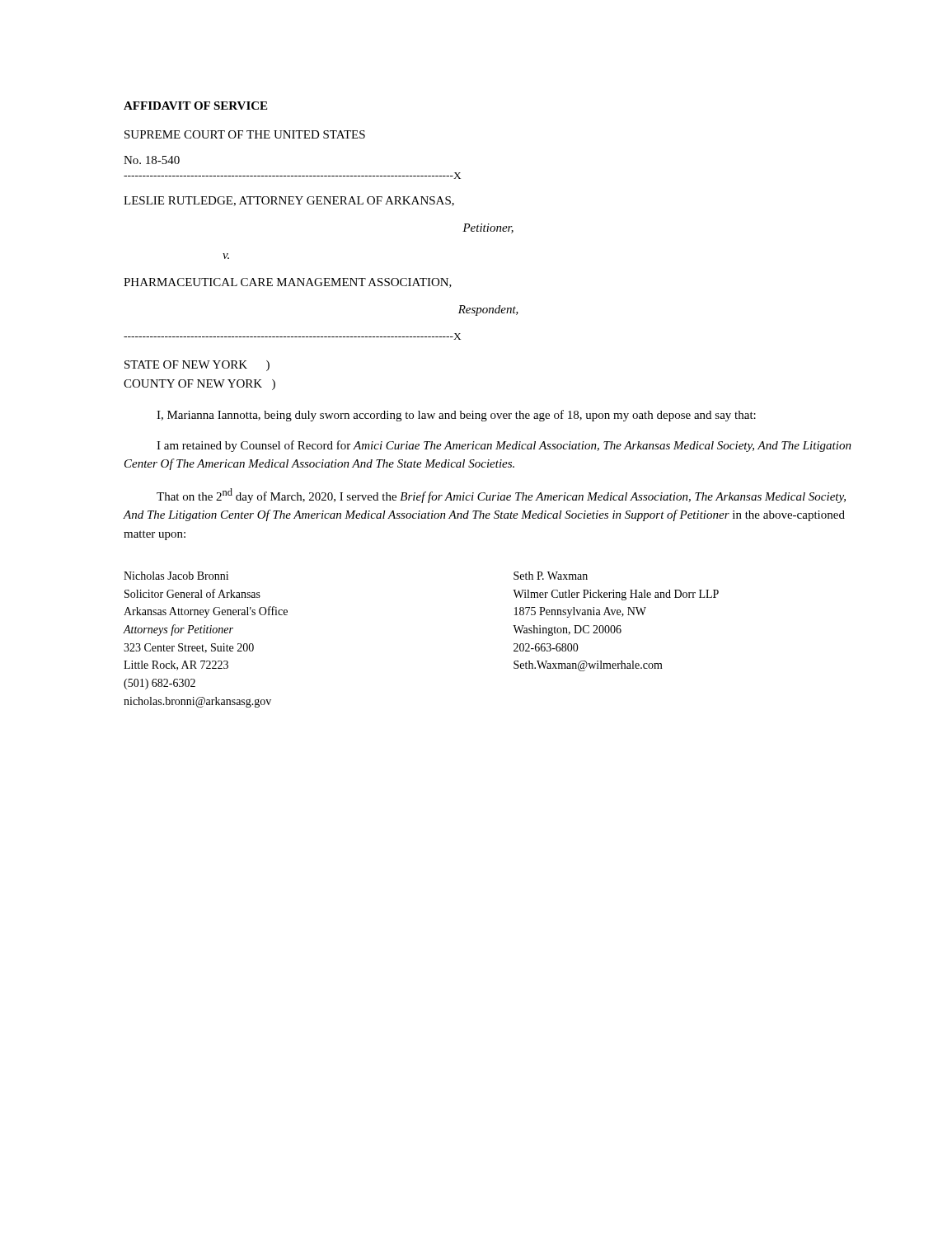
Task: Point to the element starting "AFFIDAVIT OF SERVICE"
Action: click(x=196, y=106)
